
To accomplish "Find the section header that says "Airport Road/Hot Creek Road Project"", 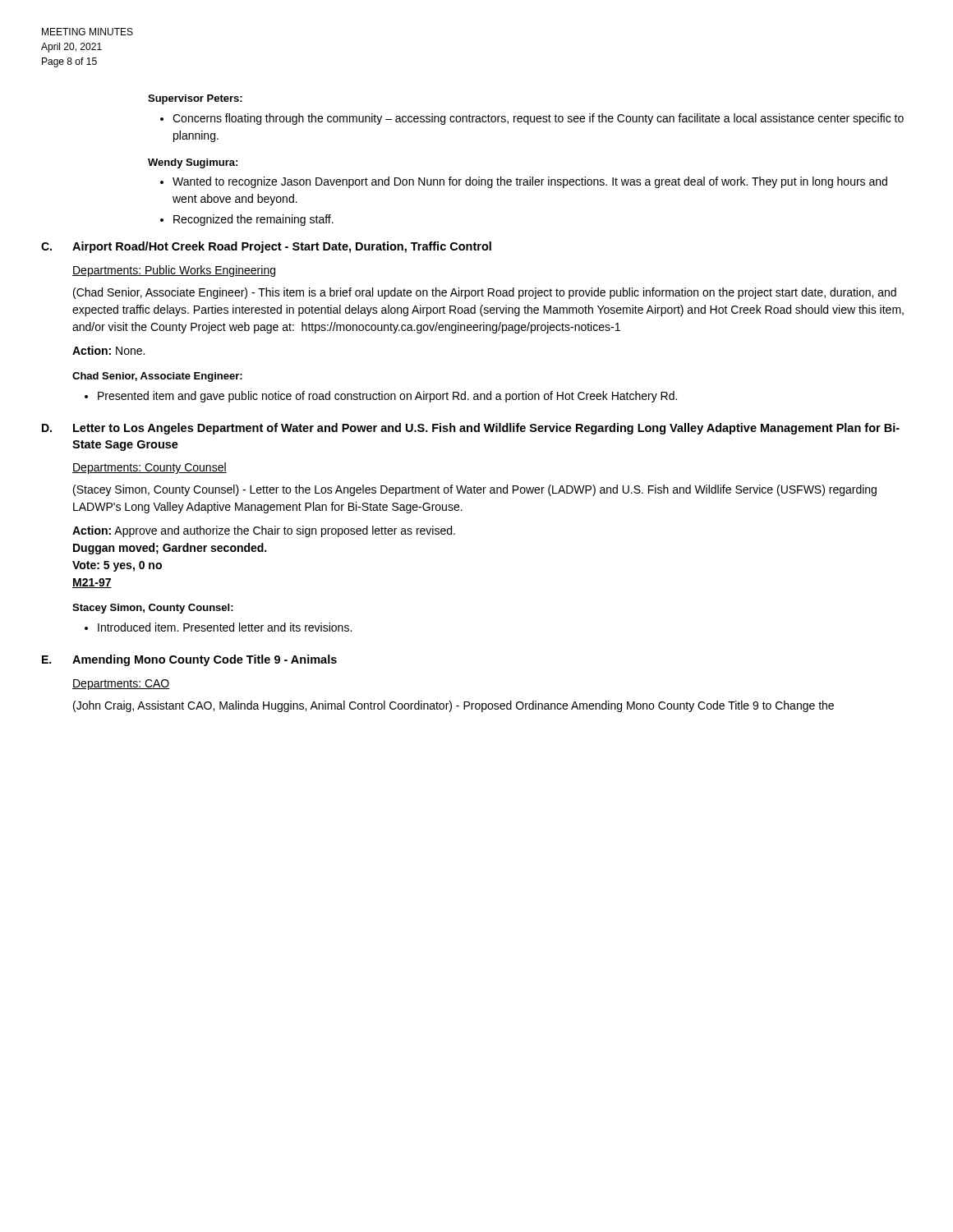I will (282, 246).
